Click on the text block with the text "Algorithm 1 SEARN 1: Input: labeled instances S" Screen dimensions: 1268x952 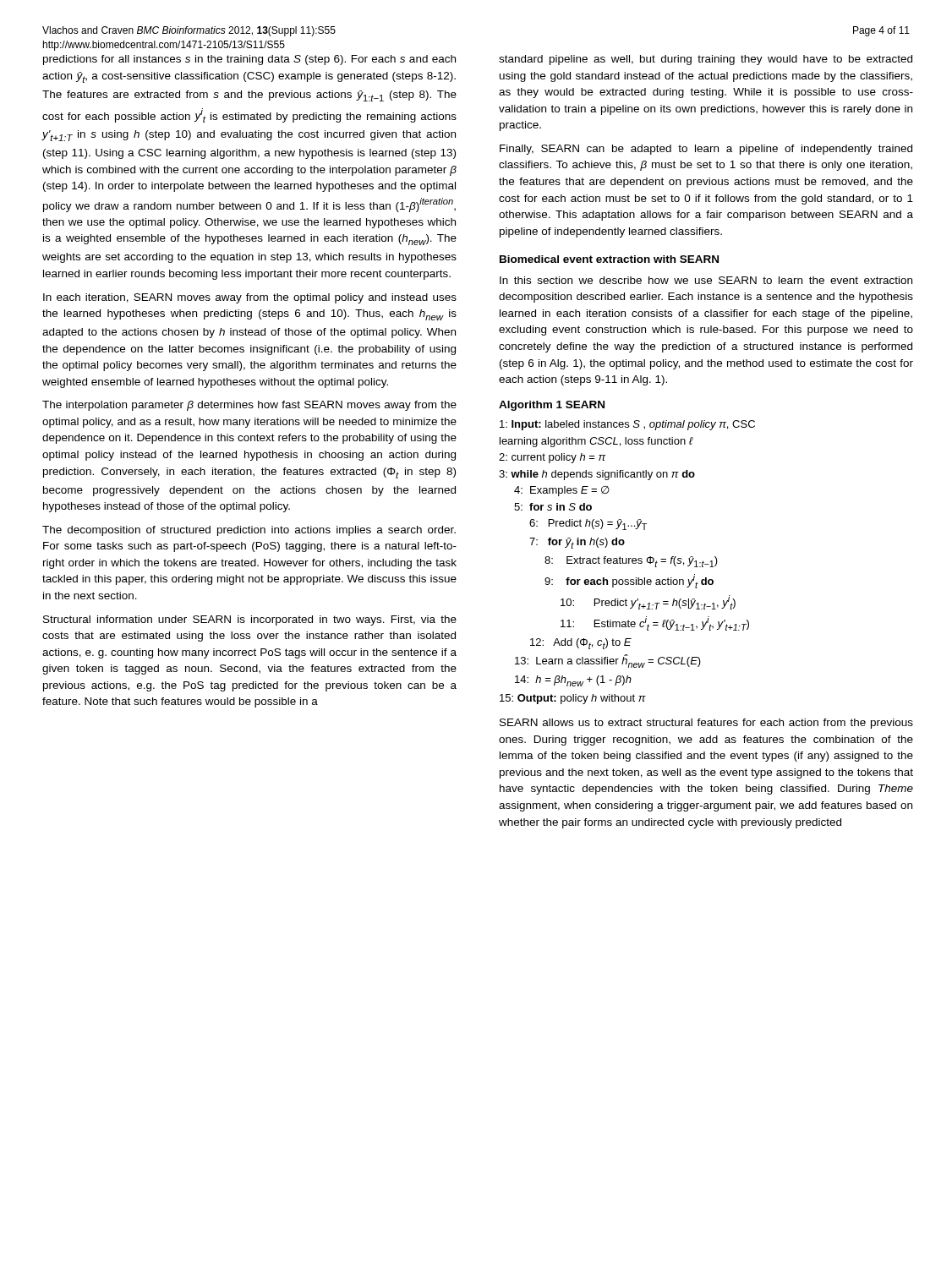(706, 551)
